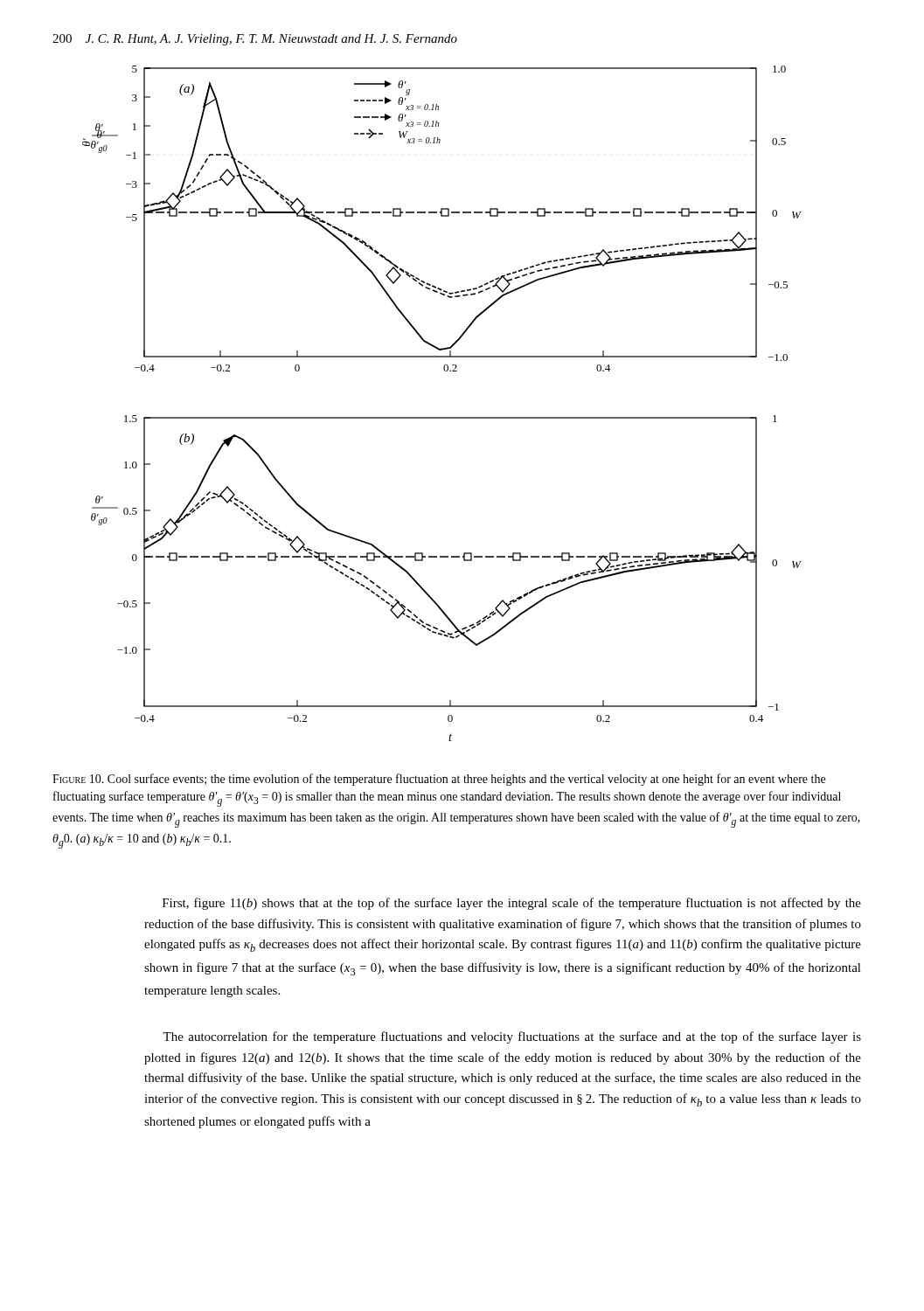924x1311 pixels.
Task: Locate the line chart
Action: click(x=458, y=402)
